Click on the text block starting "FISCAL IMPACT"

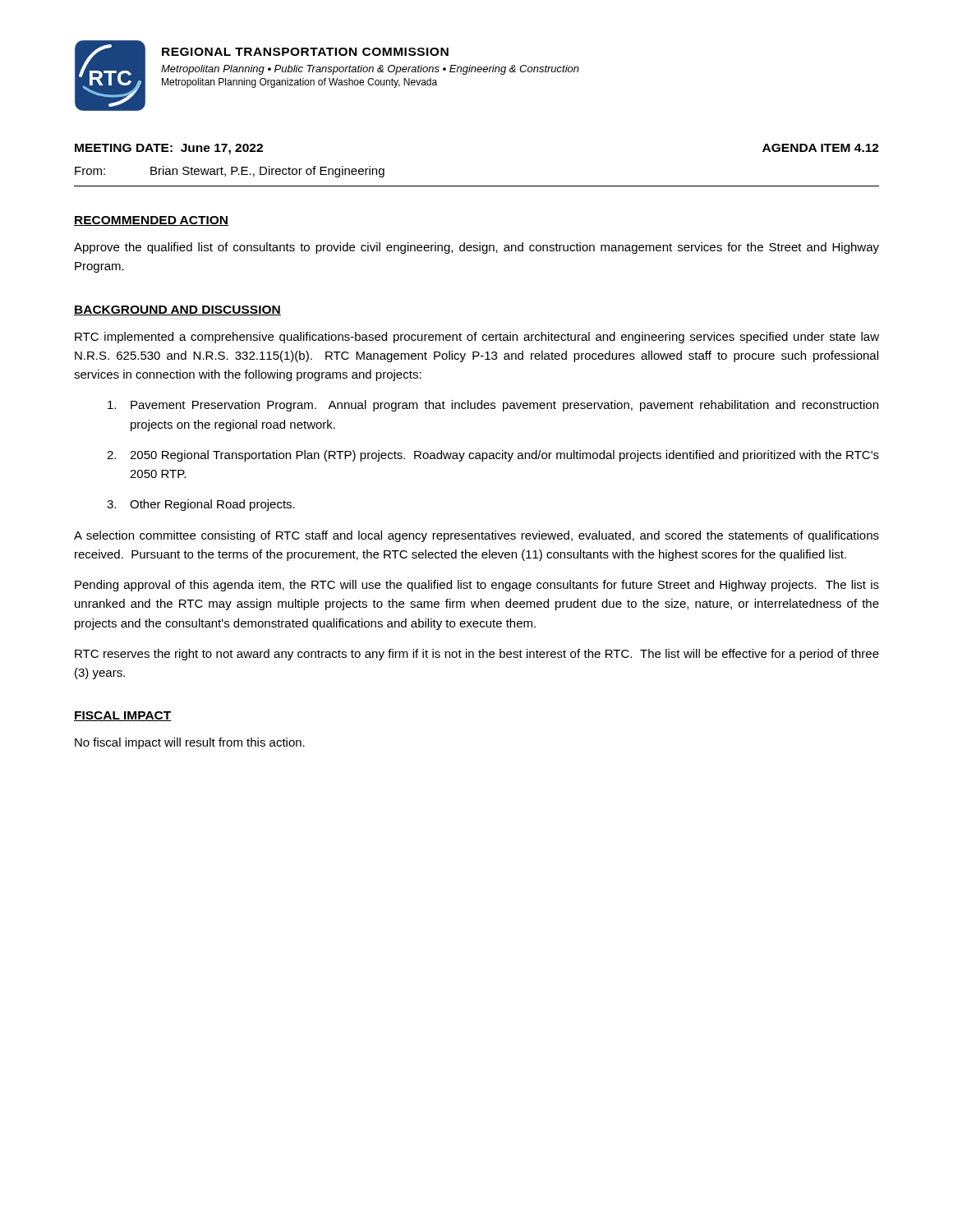click(123, 715)
